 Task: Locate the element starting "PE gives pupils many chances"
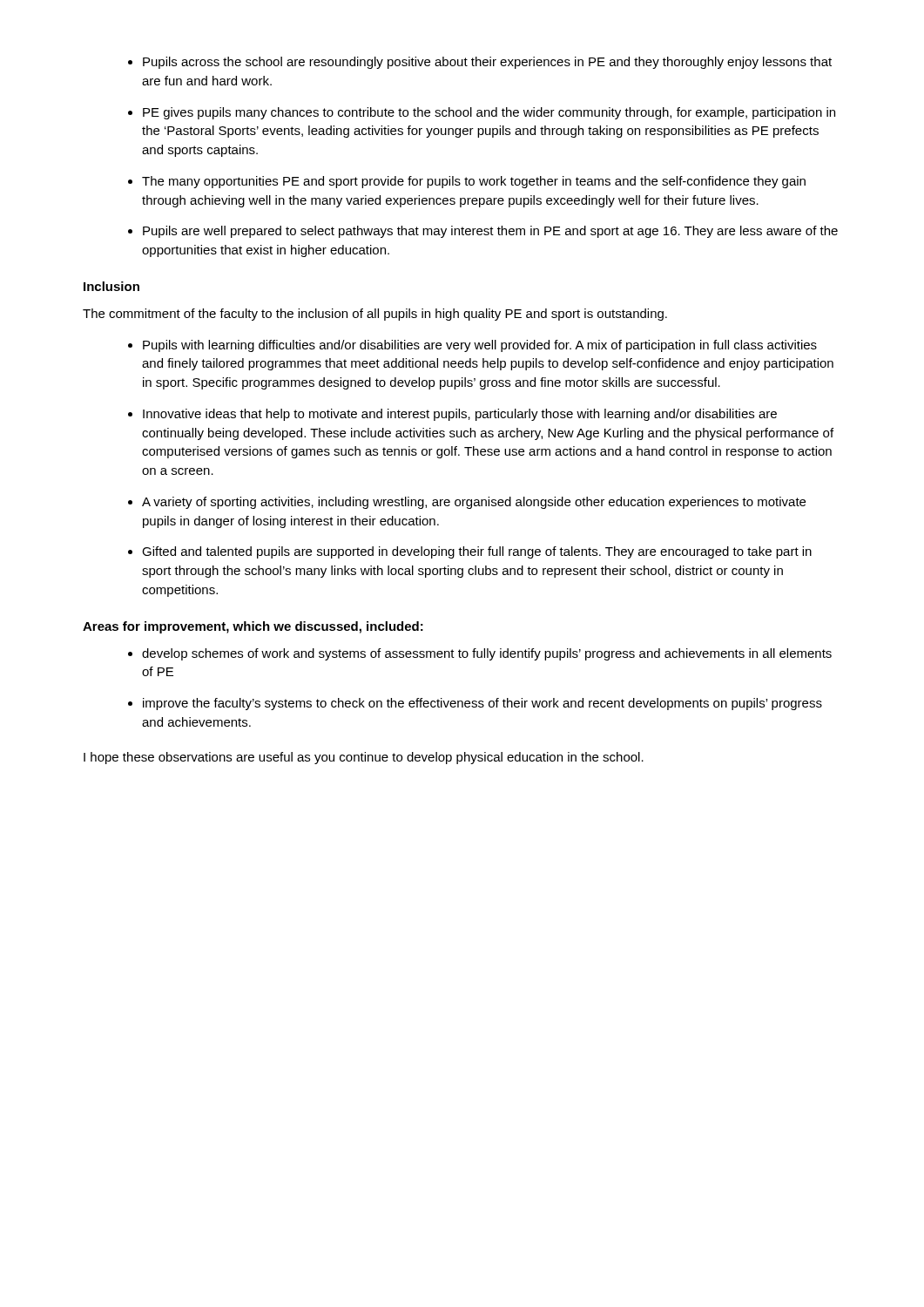coord(479,131)
